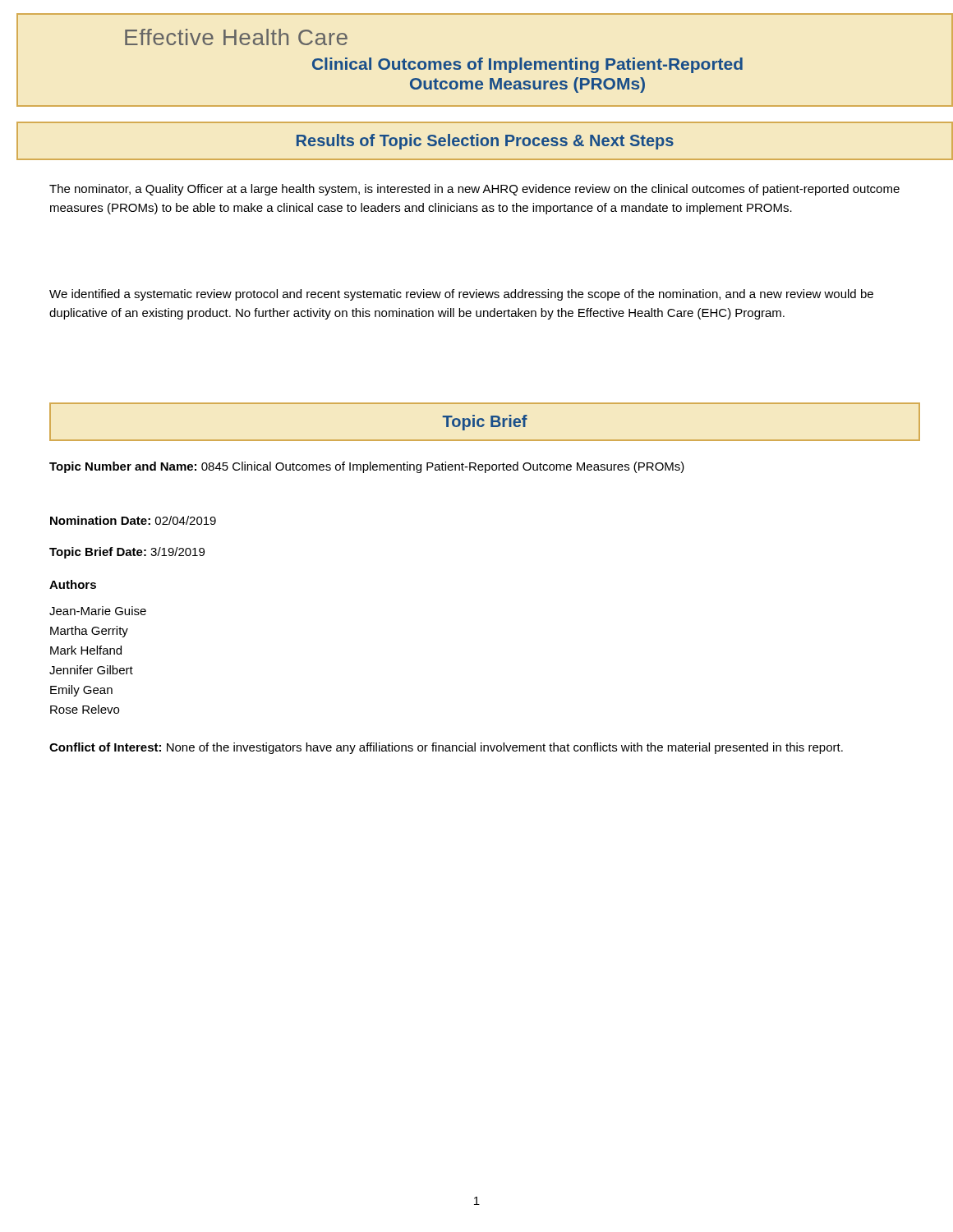The height and width of the screenshot is (1232, 953).
Task: Locate the text "Jean-Marie Guise"
Action: tap(98, 611)
